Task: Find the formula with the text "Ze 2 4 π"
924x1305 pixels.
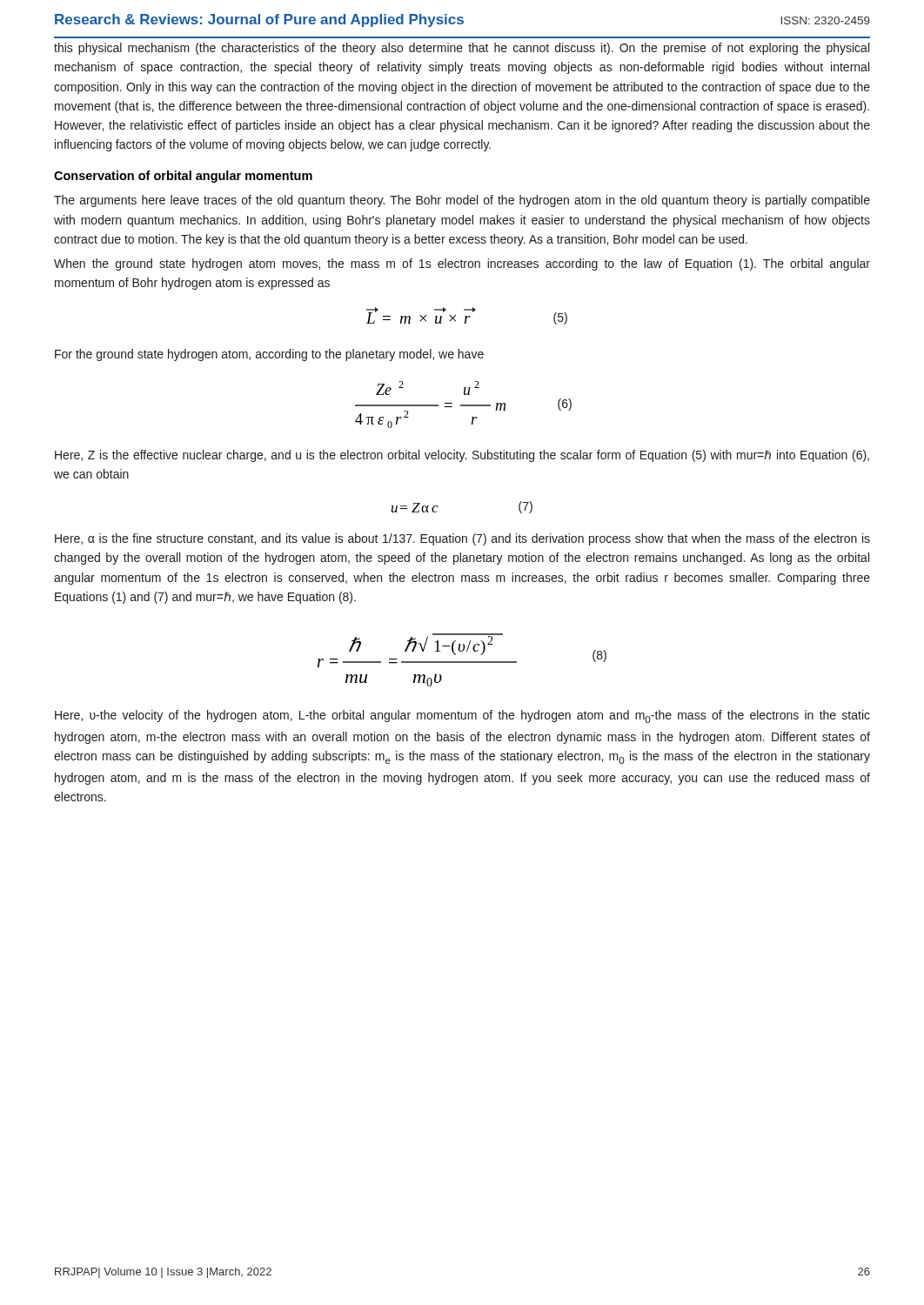Action: 462,405
